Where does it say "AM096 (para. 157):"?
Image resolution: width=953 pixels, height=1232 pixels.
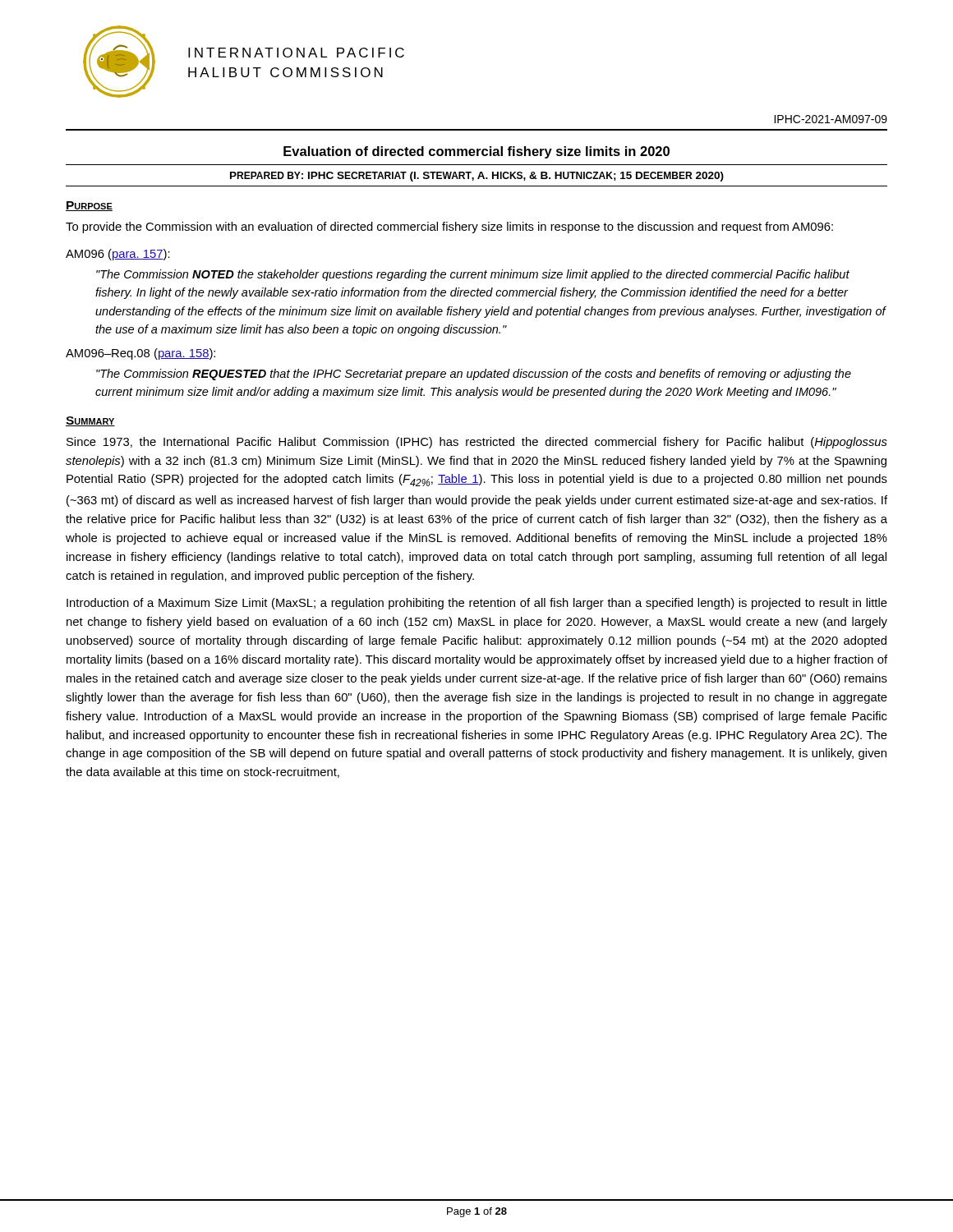[x=118, y=254]
